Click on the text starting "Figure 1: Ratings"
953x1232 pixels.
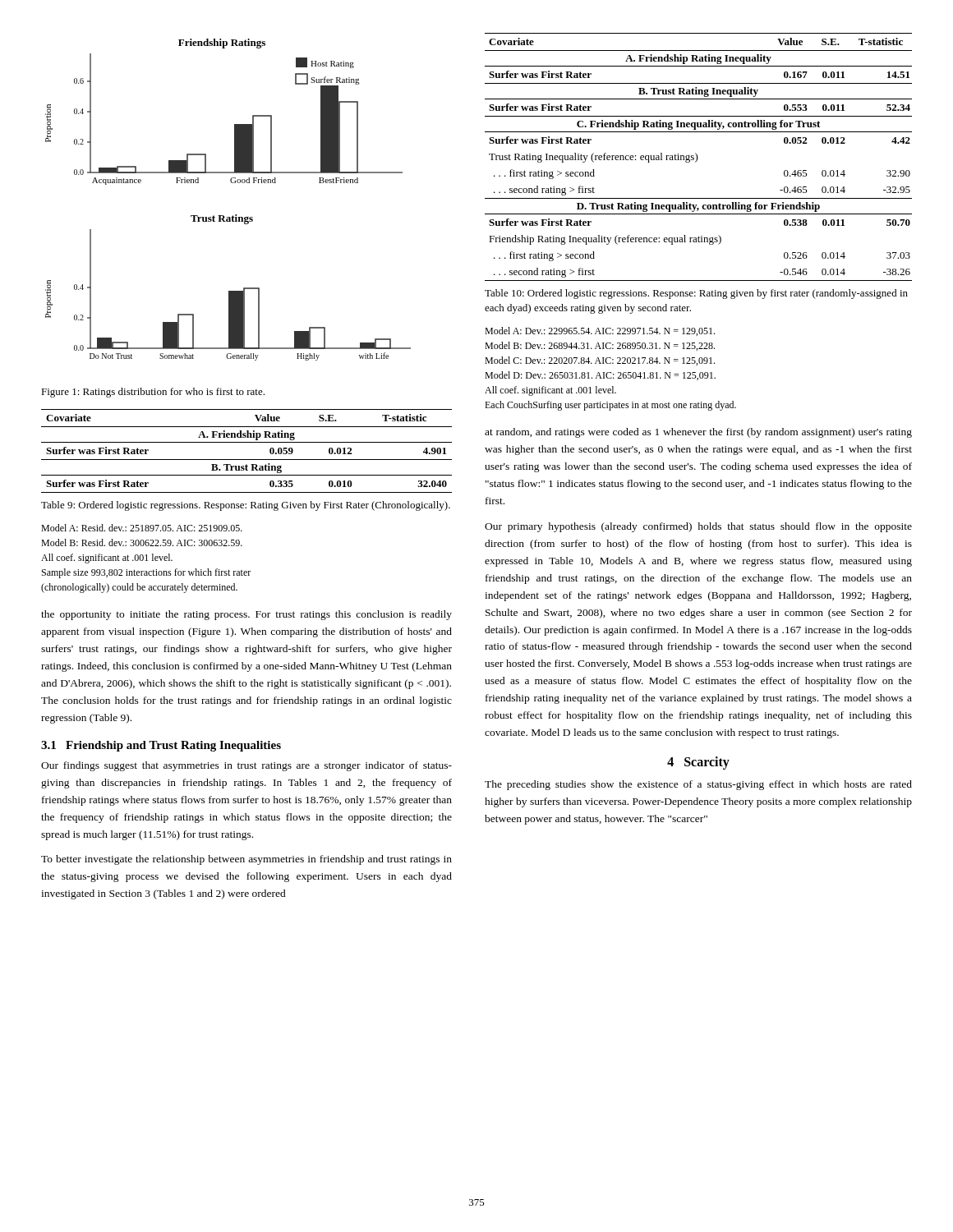pyautogui.click(x=153, y=391)
